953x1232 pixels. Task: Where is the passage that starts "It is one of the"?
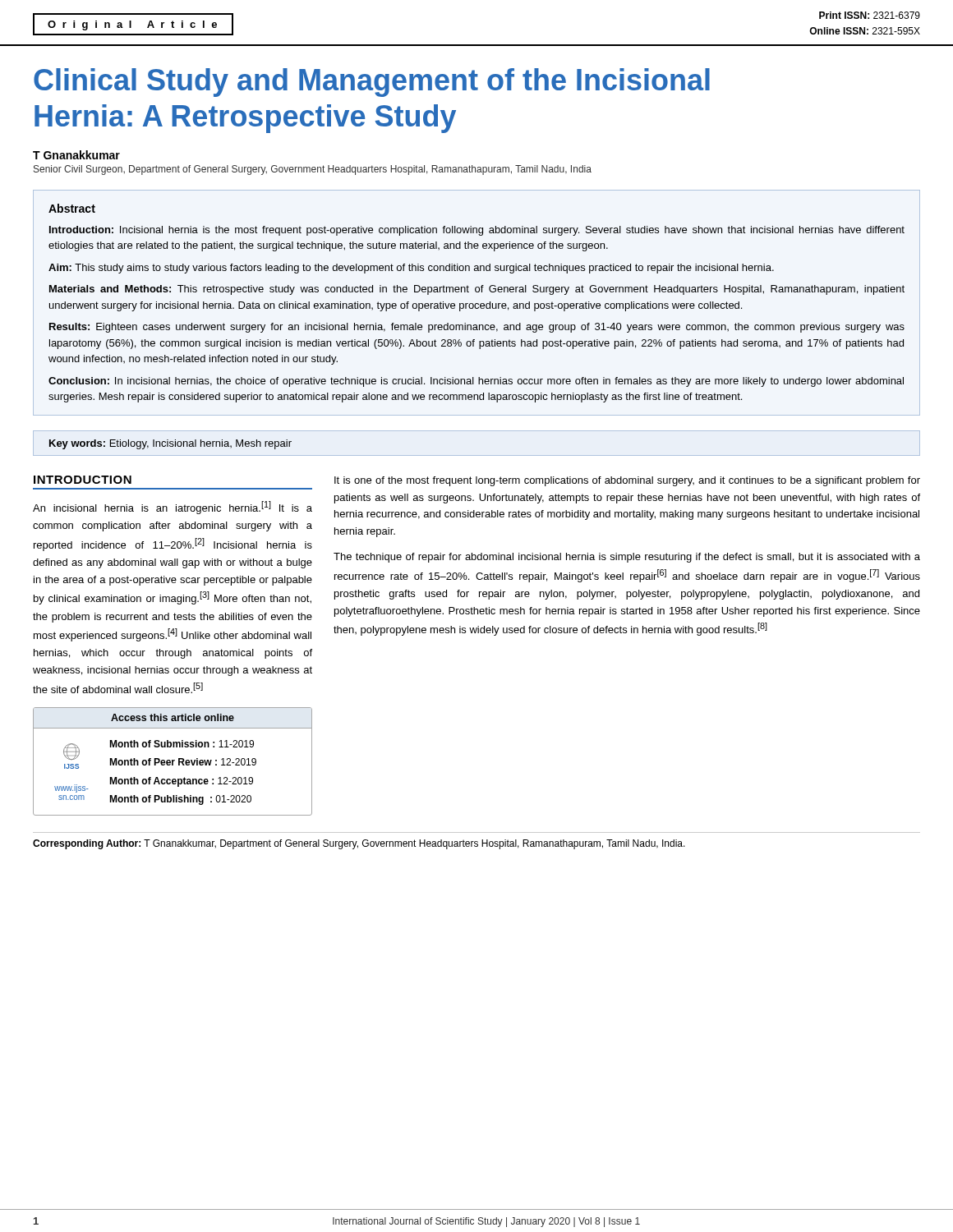pyautogui.click(x=627, y=505)
